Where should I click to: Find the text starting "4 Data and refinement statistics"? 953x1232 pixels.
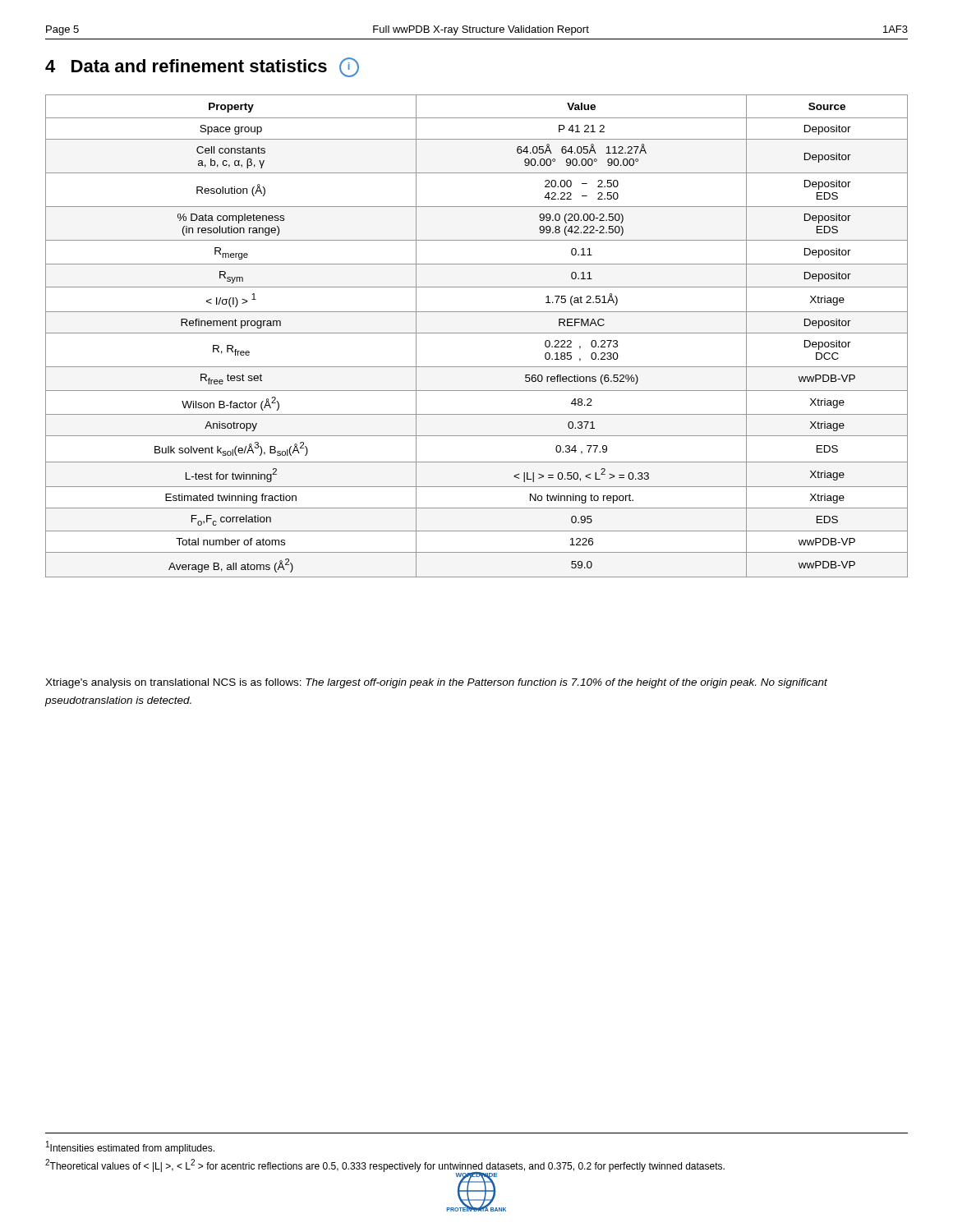[202, 67]
